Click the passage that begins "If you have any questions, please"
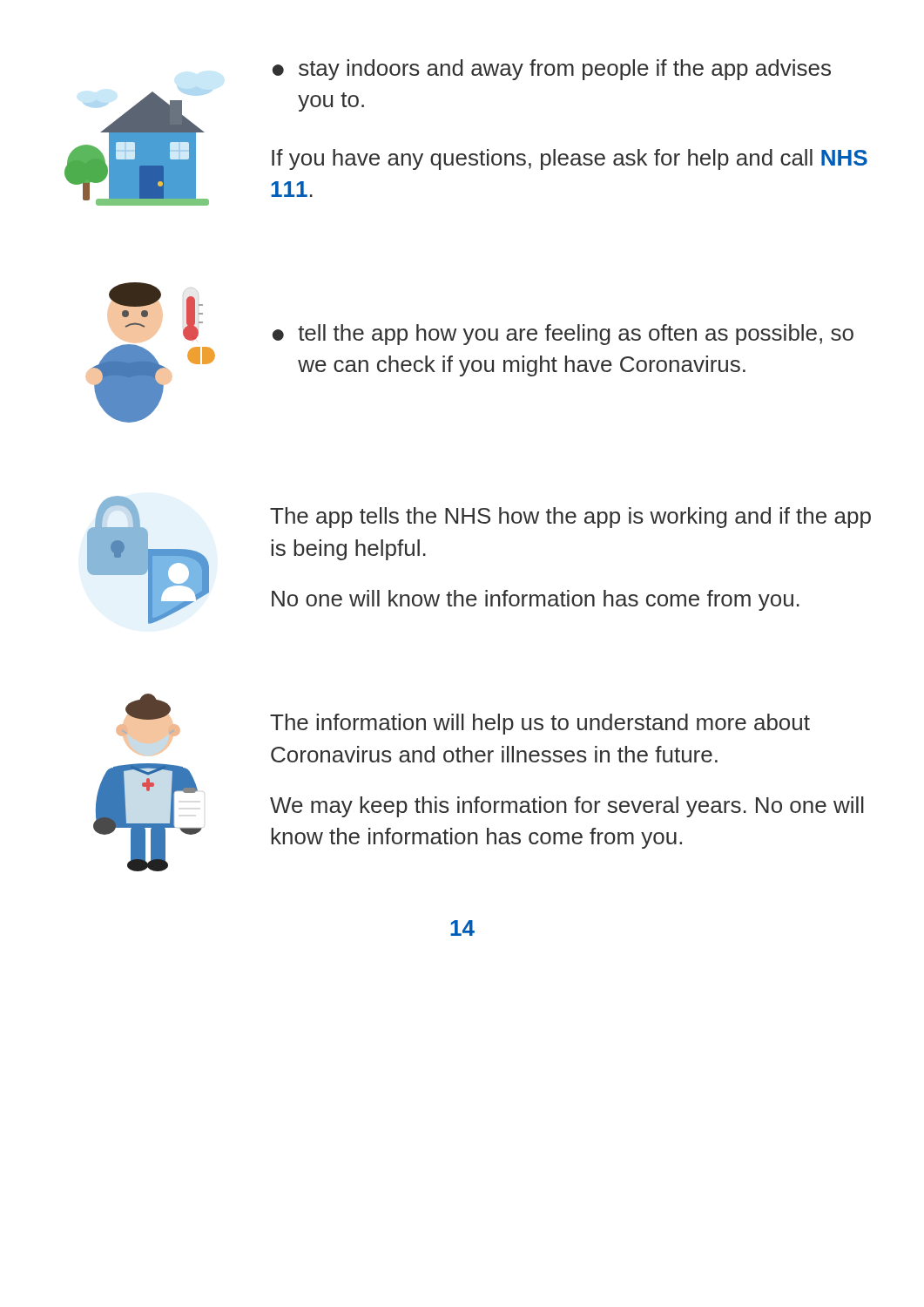 point(571,174)
